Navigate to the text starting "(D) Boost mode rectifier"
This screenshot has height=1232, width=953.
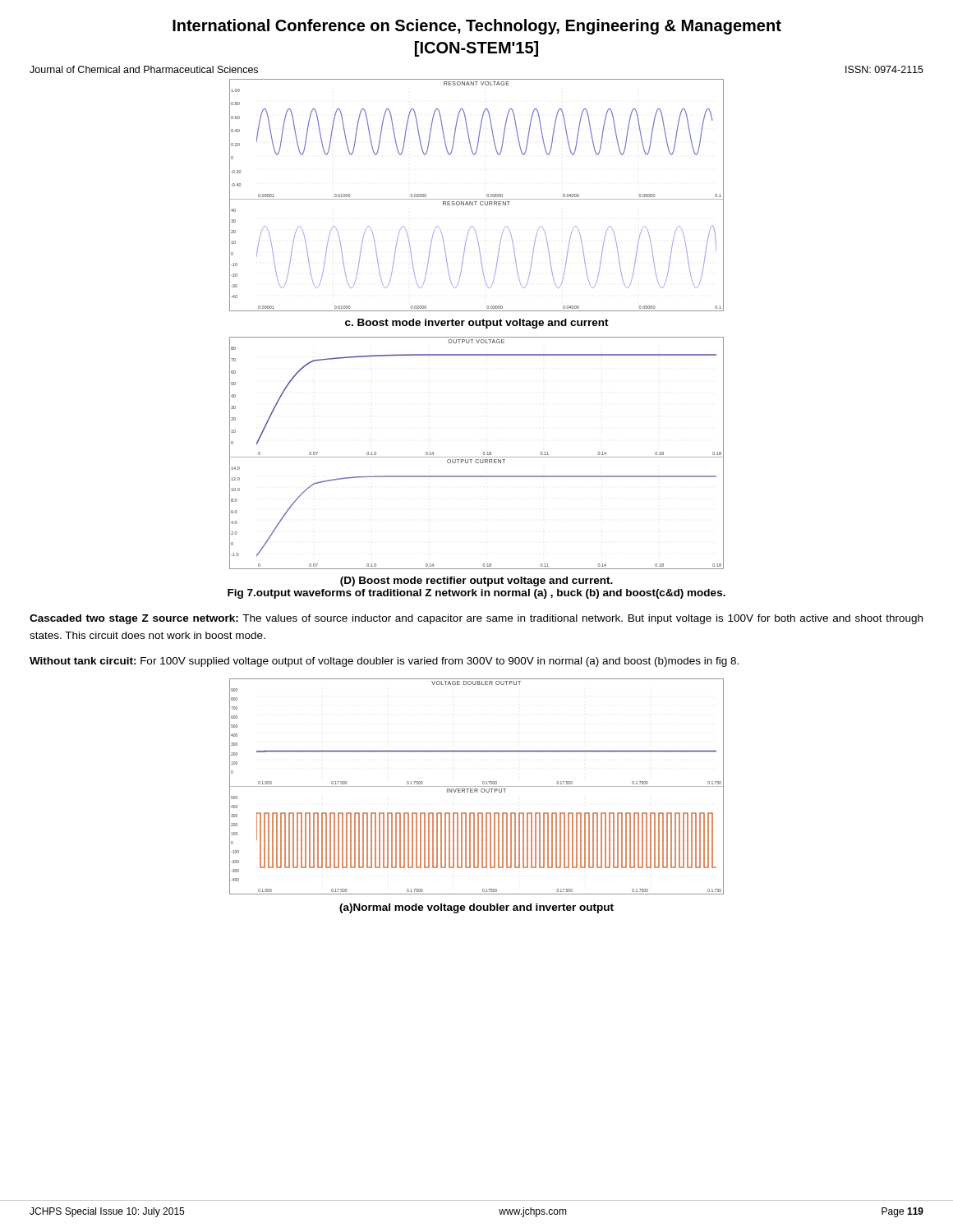click(476, 586)
